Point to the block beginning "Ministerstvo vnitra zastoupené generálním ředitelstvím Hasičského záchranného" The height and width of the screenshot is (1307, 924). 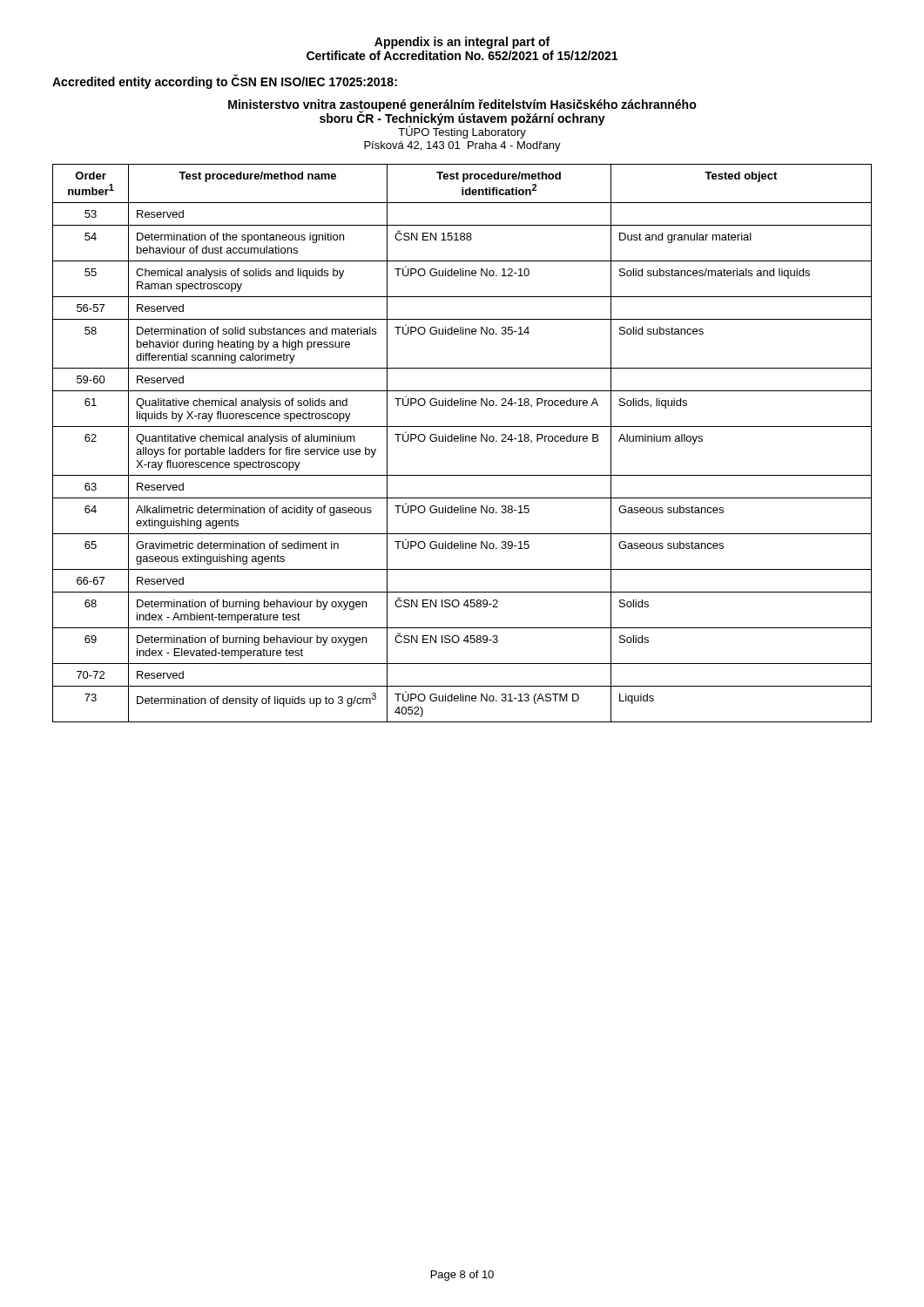(x=462, y=125)
